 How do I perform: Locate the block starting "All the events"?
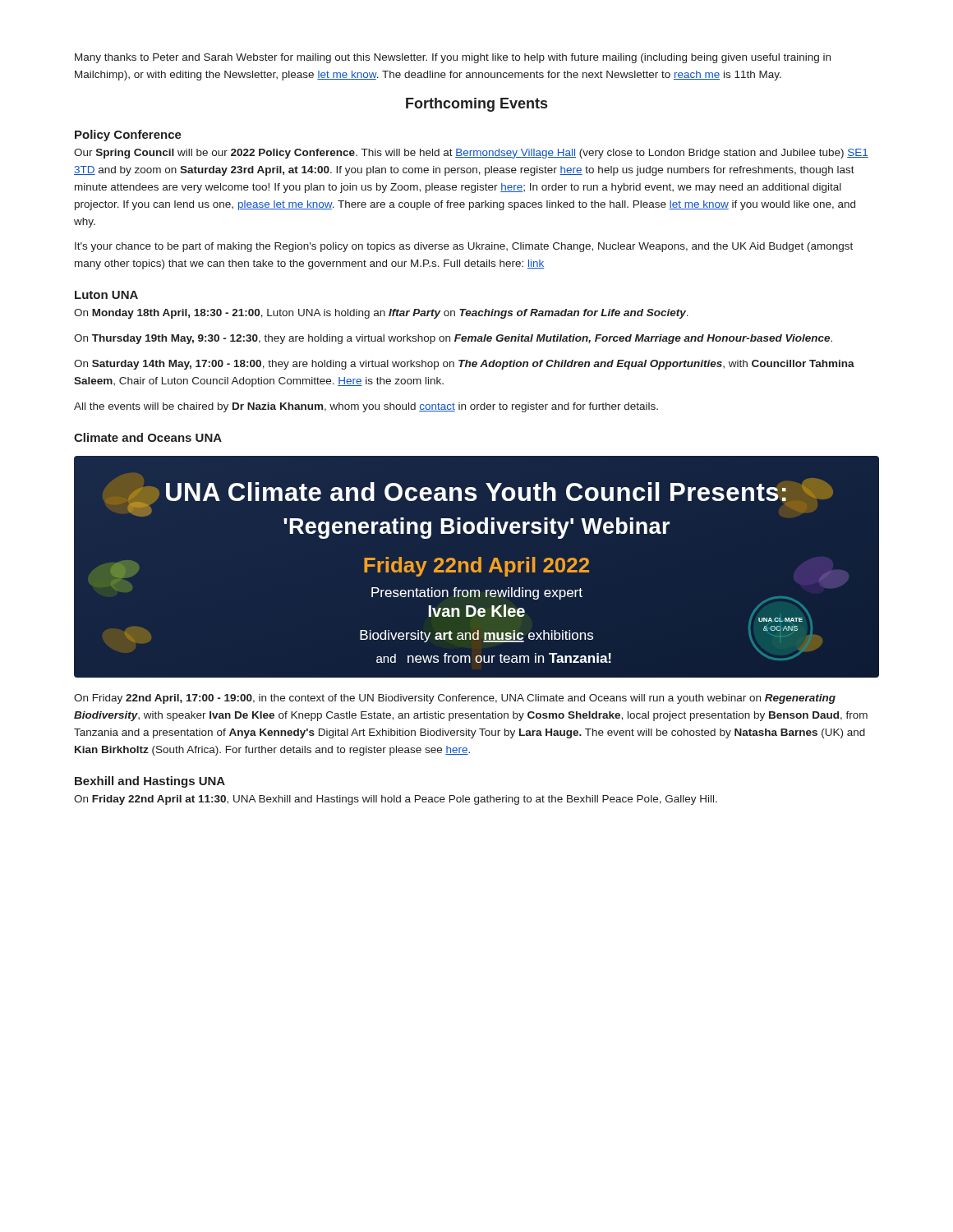tap(366, 406)
